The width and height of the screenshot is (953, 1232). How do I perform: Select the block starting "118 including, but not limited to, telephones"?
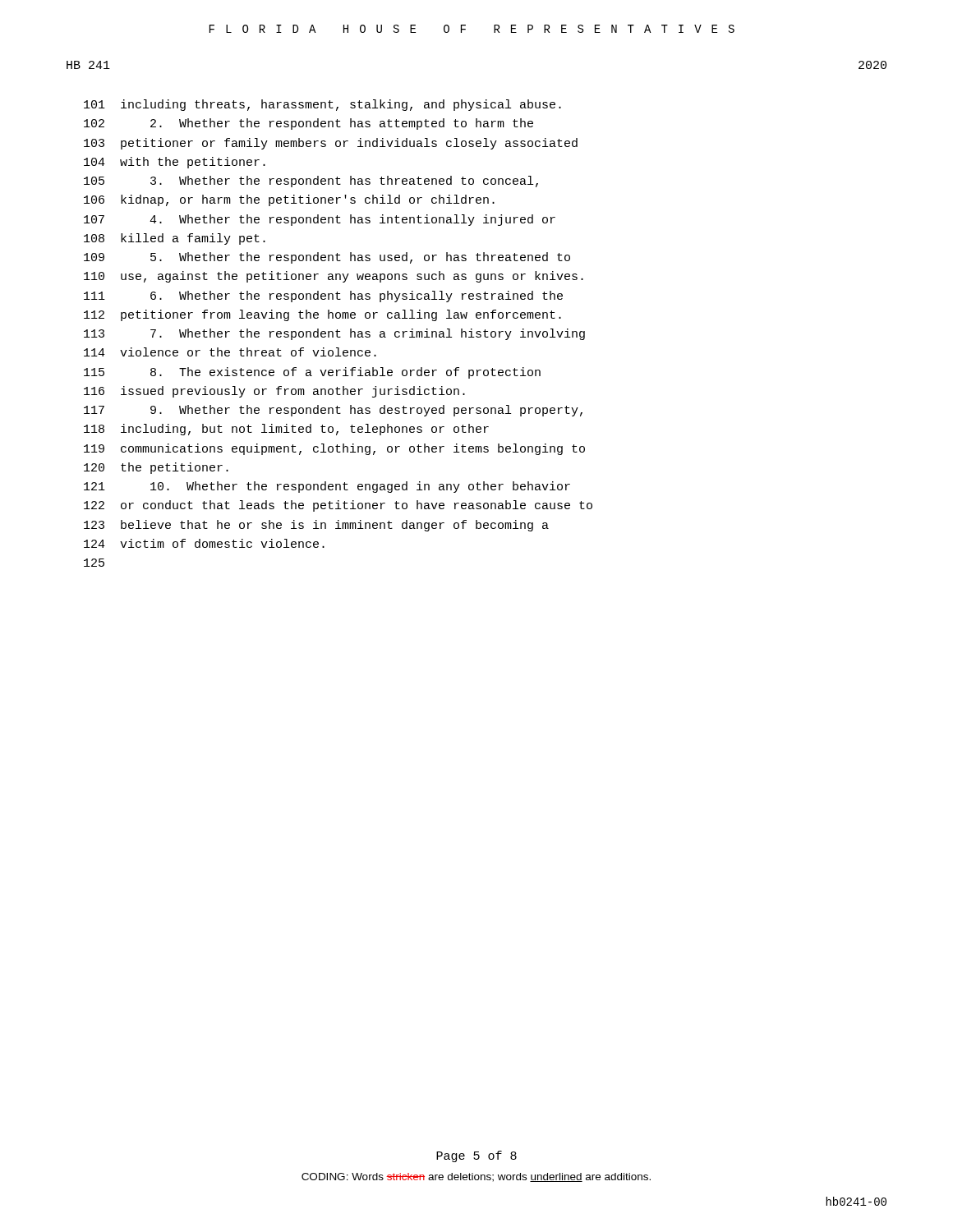476,430
